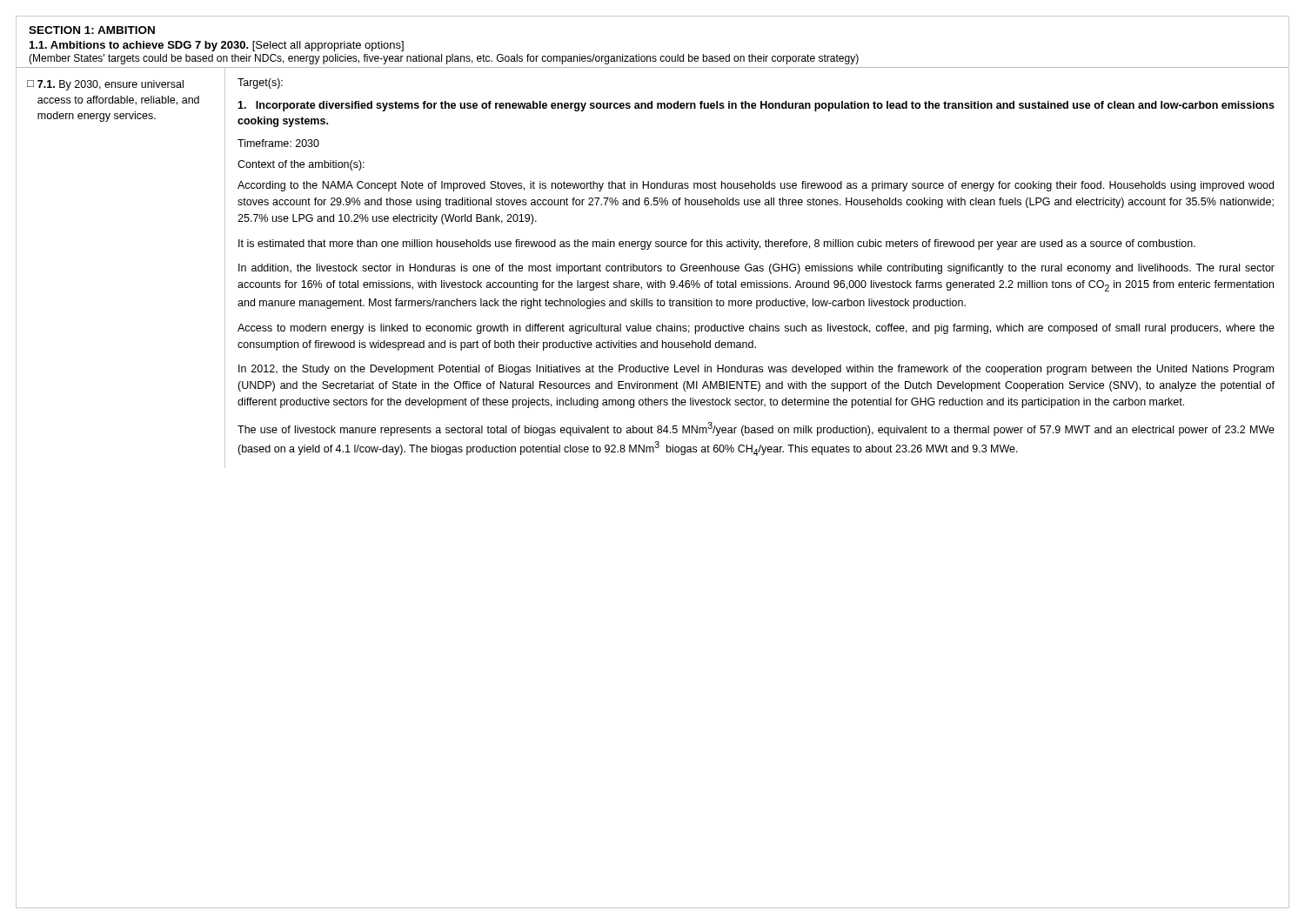Click on the table containing "□ 7.1. By 2030, ensure"

click(x=652, y=268)
